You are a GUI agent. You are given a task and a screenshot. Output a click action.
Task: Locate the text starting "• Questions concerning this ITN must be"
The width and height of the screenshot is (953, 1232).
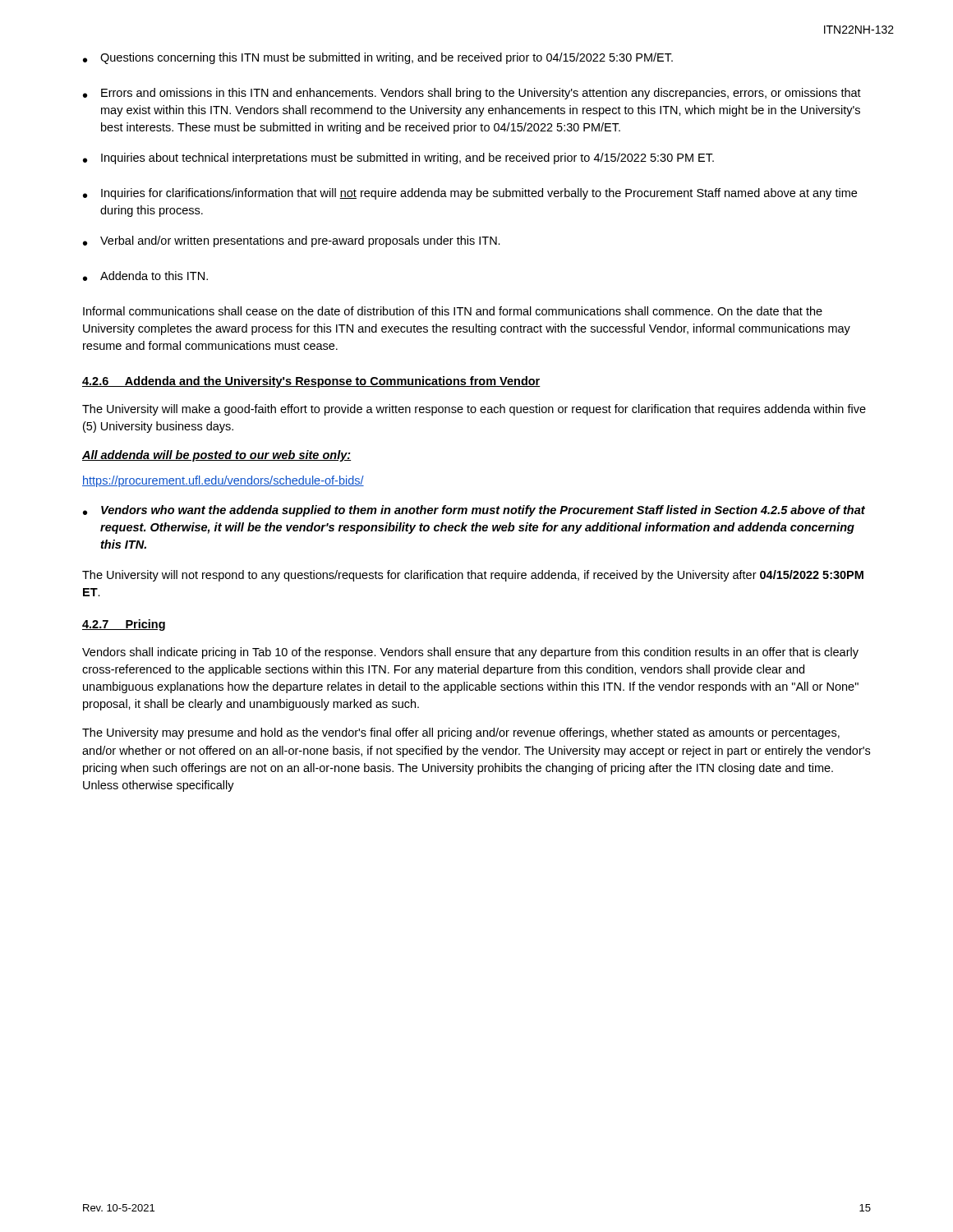476,60
